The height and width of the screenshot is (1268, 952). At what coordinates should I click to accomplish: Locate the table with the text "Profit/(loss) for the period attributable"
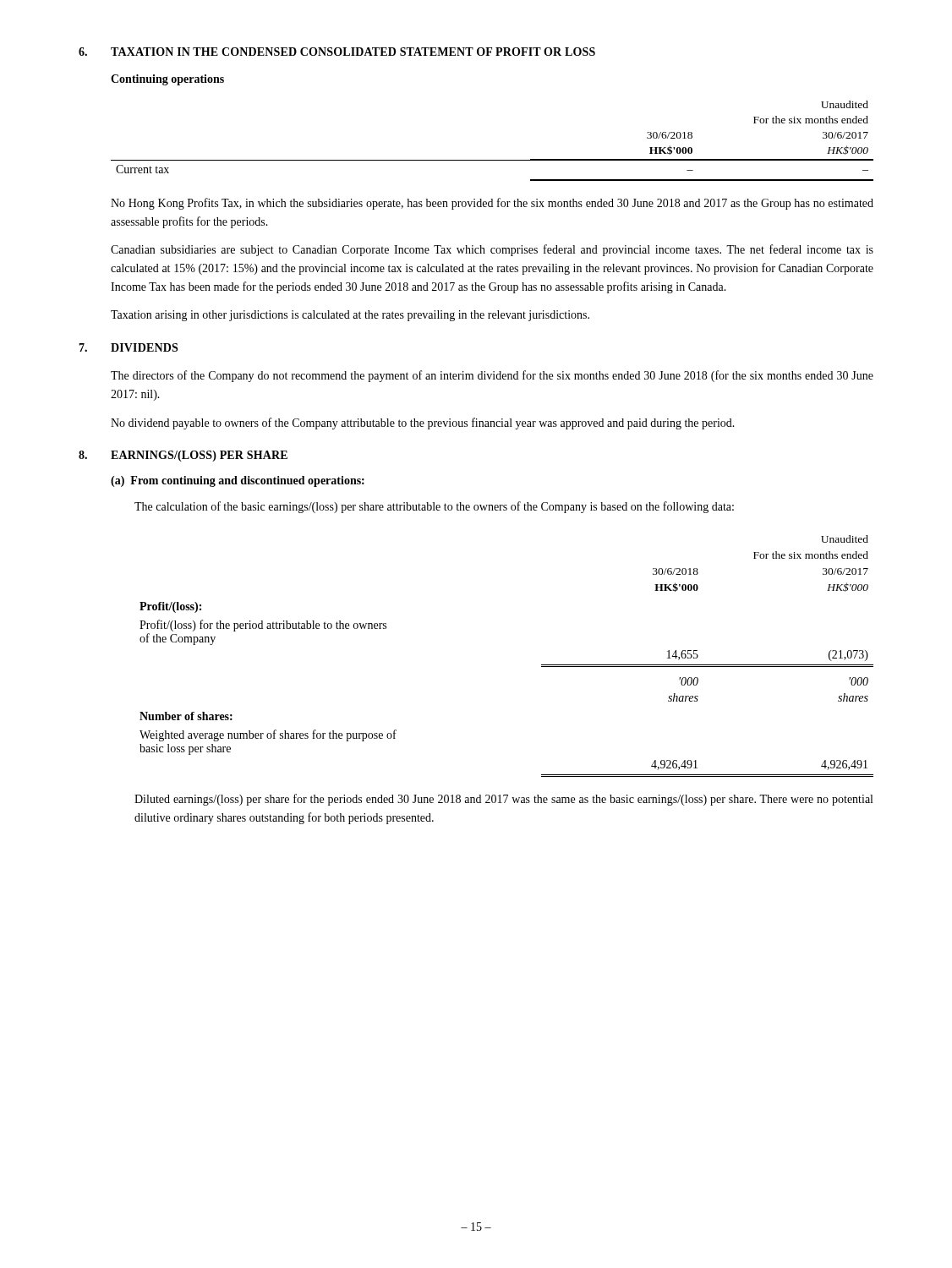pyautogui.click(x=492, y=653)
